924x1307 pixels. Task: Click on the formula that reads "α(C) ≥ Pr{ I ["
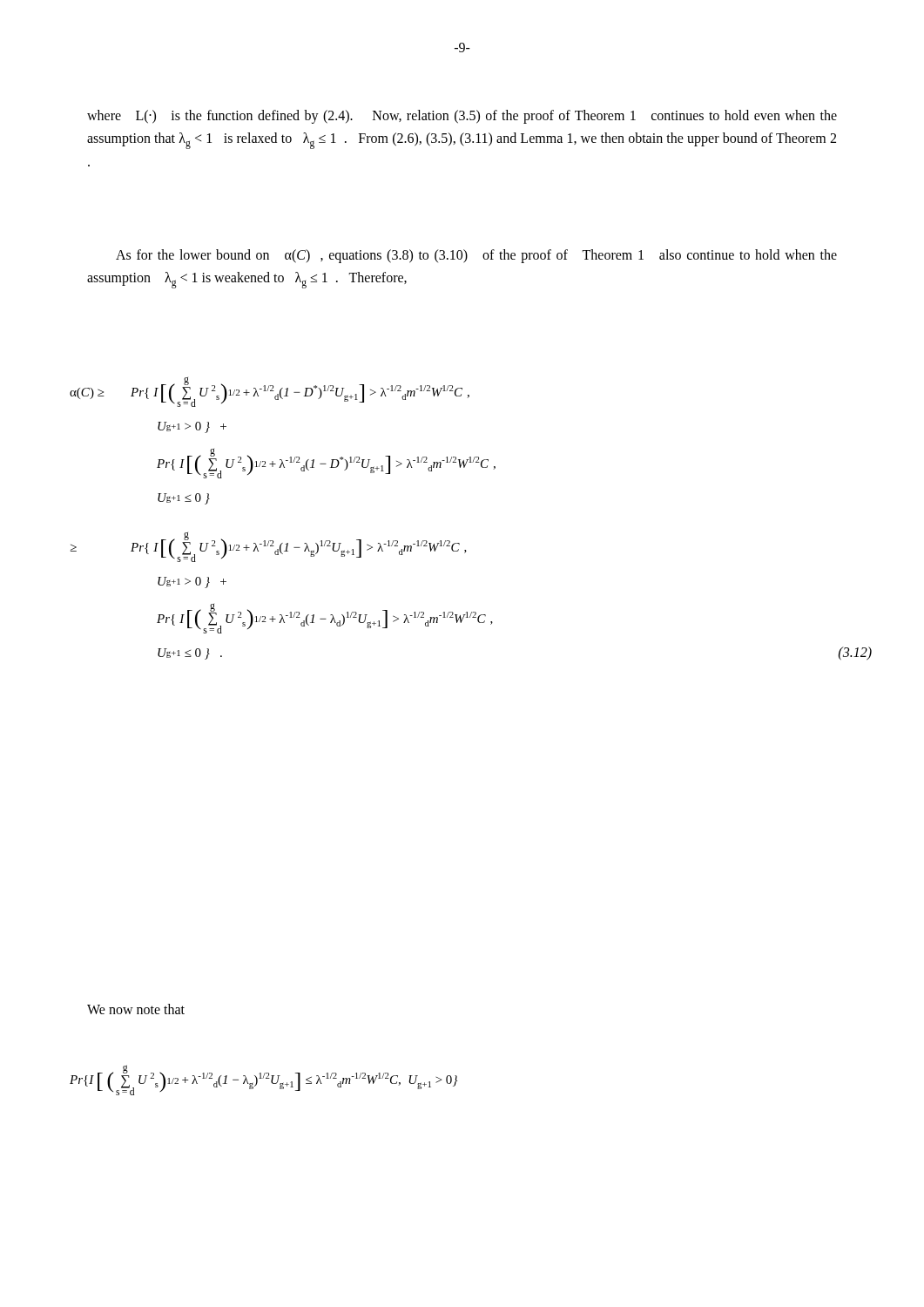click(x=270, y=392)
